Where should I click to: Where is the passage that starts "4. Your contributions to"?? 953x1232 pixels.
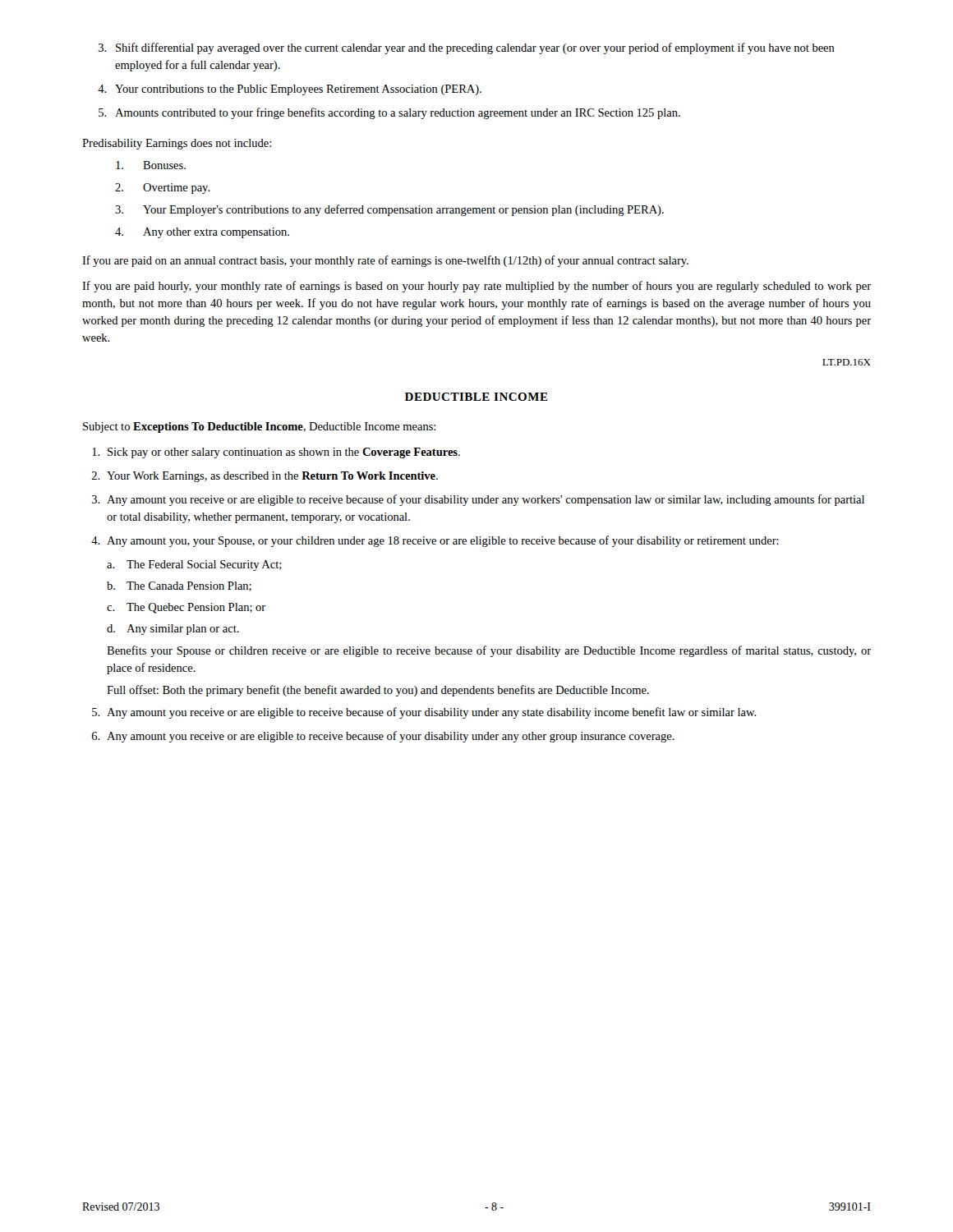coord(282,89)
